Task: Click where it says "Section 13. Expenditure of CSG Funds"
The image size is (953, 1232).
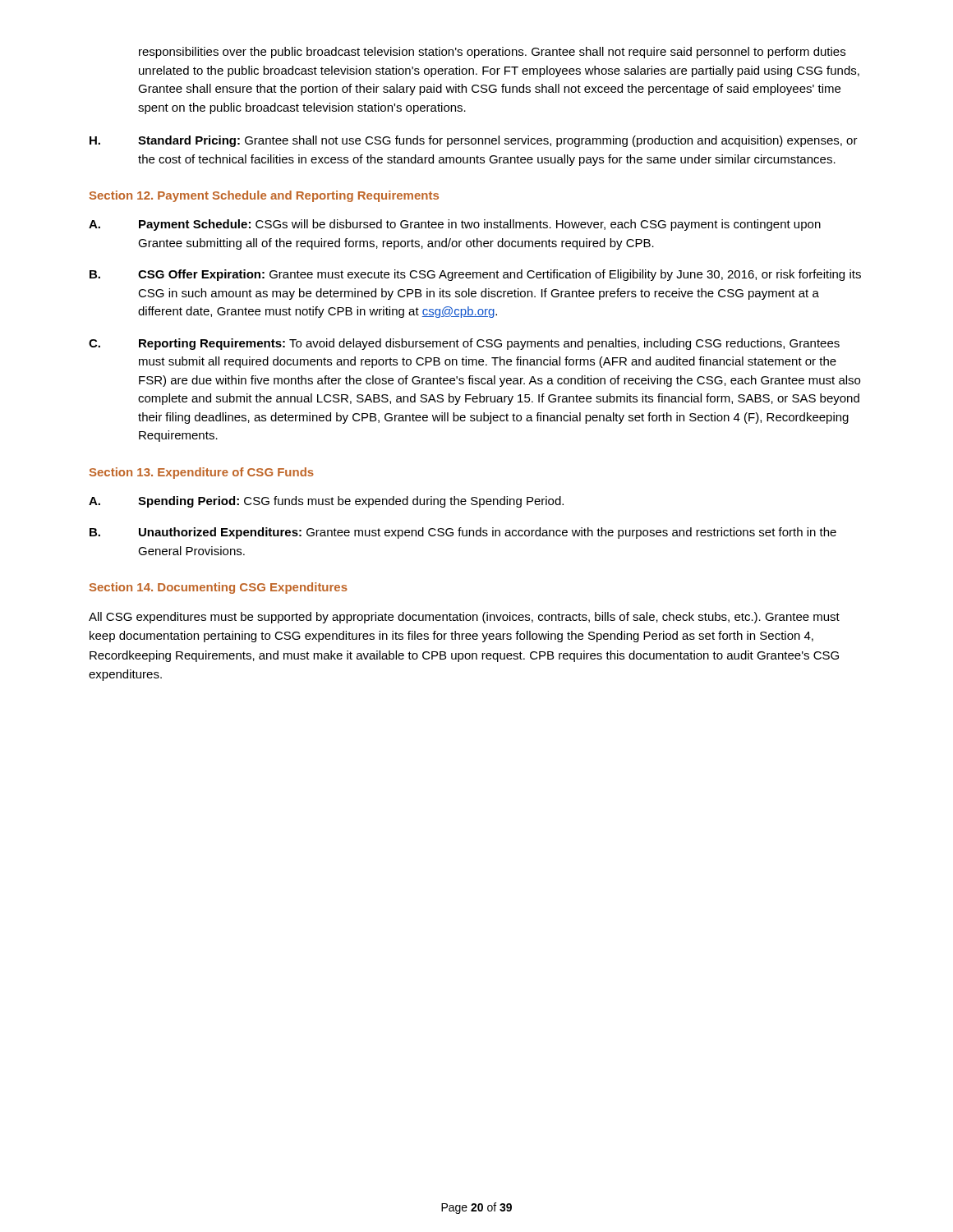Action: [x=201, y=471]
